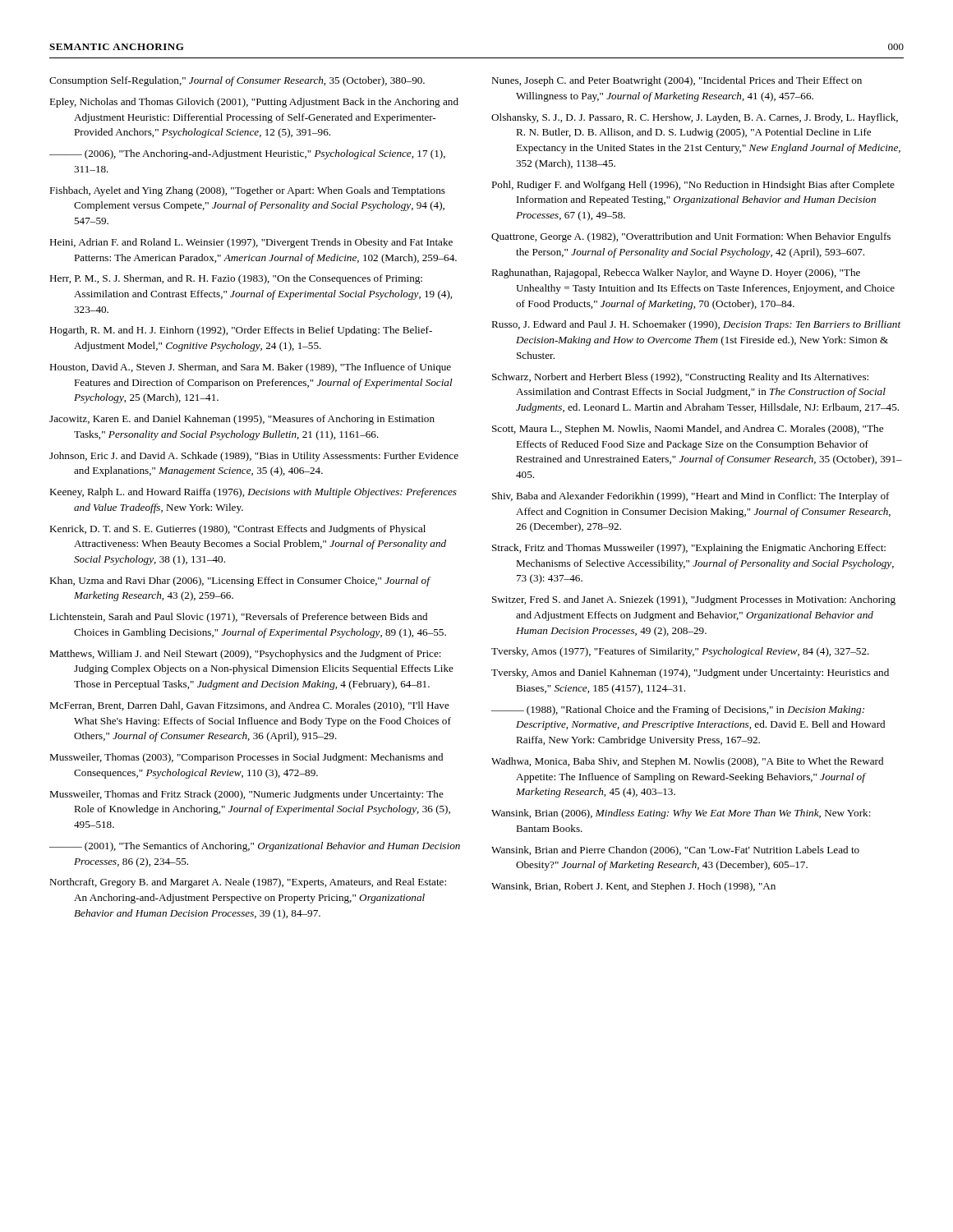
Task: Find the block starting "Houston, David A., Steven J. Sherman, and Sara"
Action: click(251, 382)
